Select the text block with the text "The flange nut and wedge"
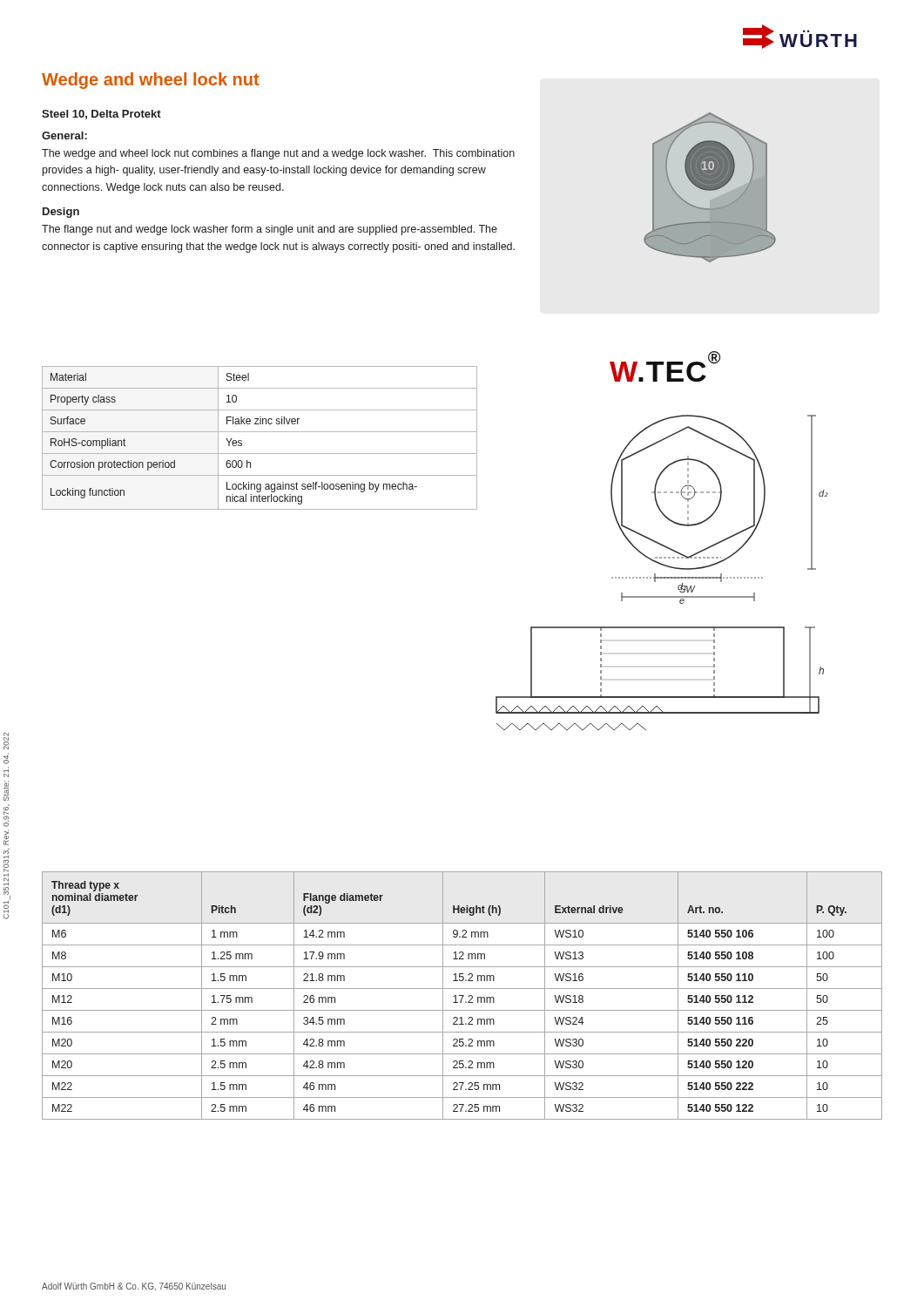Image resolution: width=924 pixels, height=1307 pixels. coord(279,238)
